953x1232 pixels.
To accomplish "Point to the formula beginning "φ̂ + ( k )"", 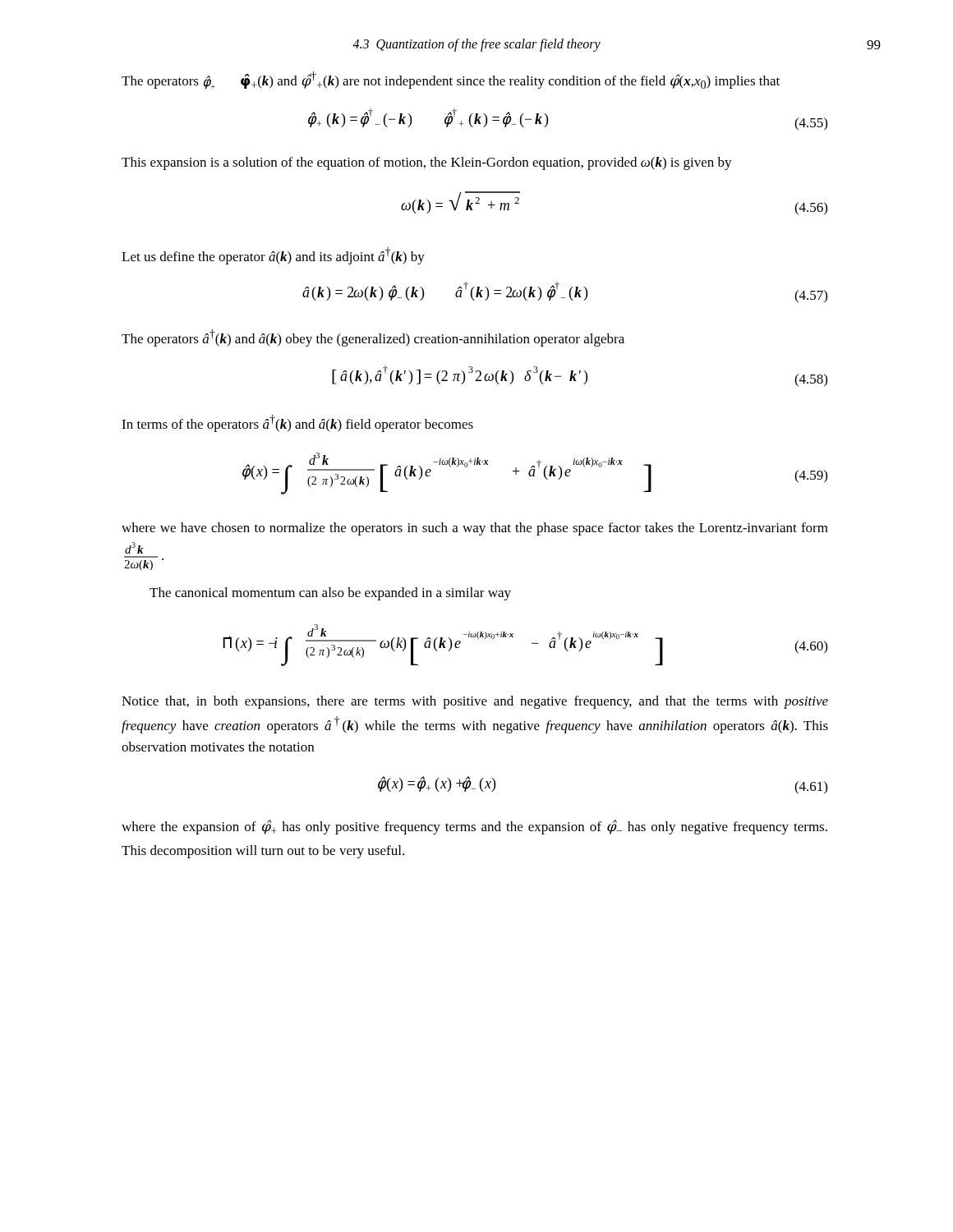I will (368, 120).
